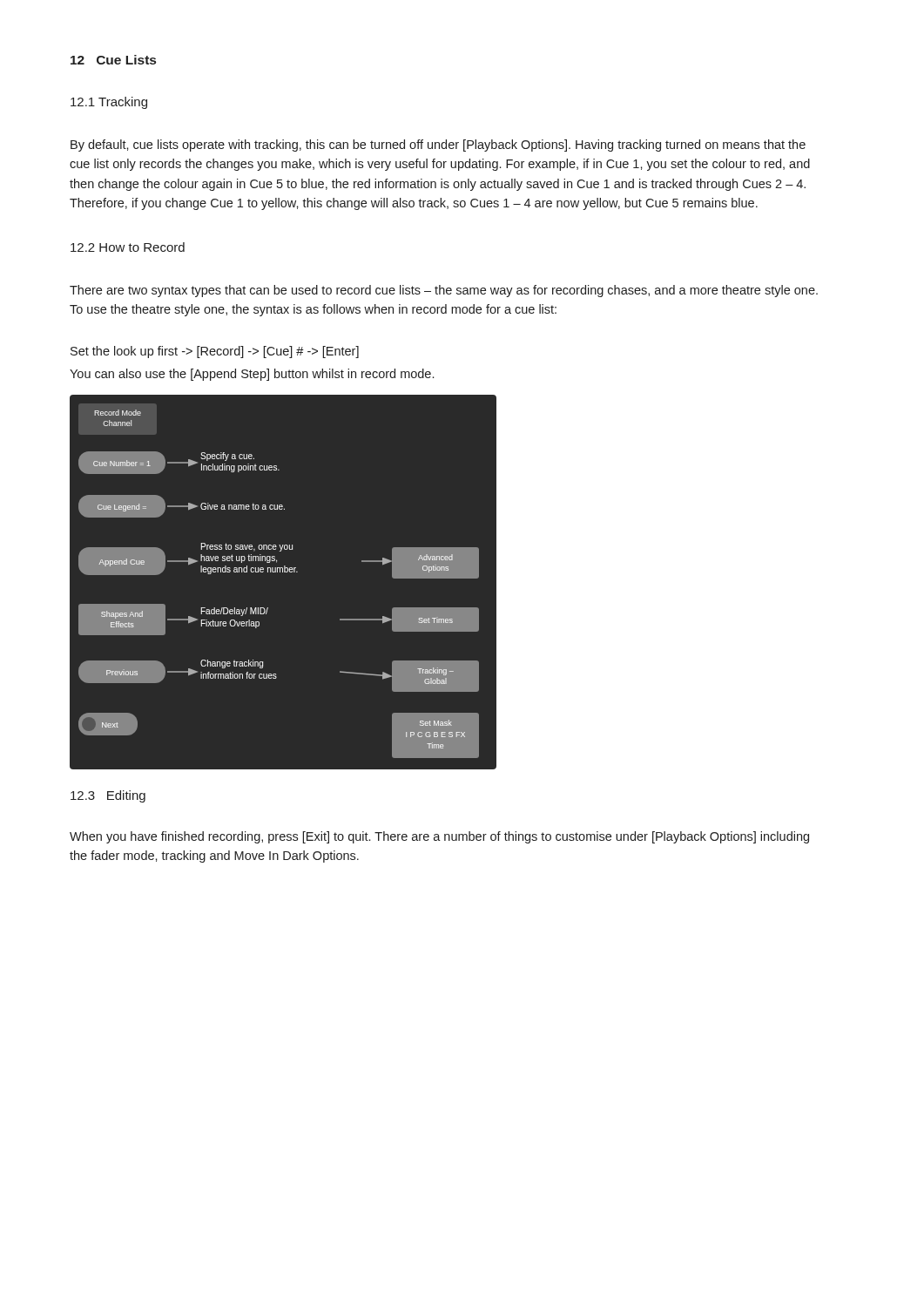
Task: Locate the section header that says "12 Cue Lists"
Action: [113, 60]
